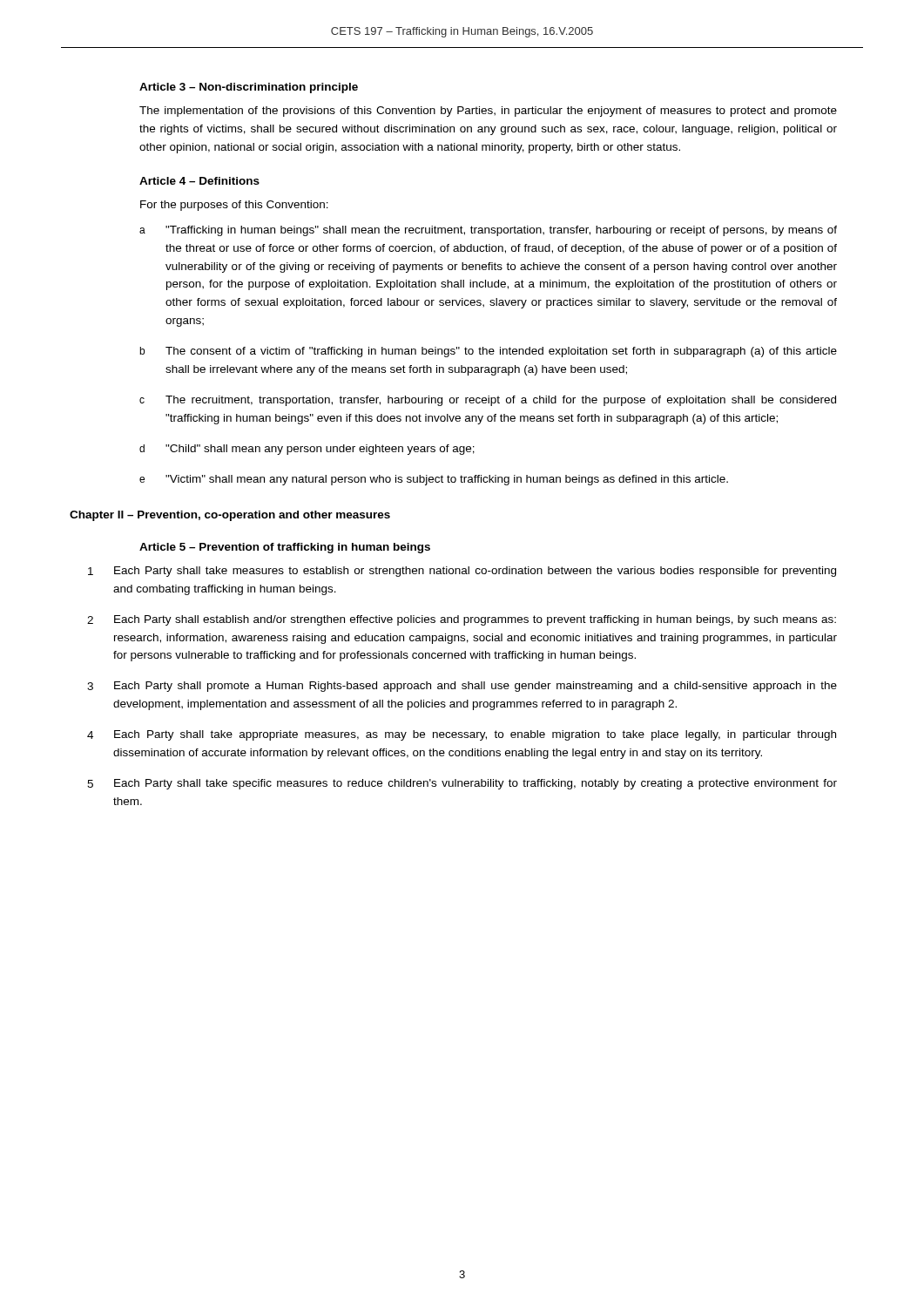This screenshot has height=1307, width=924.
Task: Point to the region starting "a "Trafficking in human beings" shall"
Action: click(x=488, y=276)
